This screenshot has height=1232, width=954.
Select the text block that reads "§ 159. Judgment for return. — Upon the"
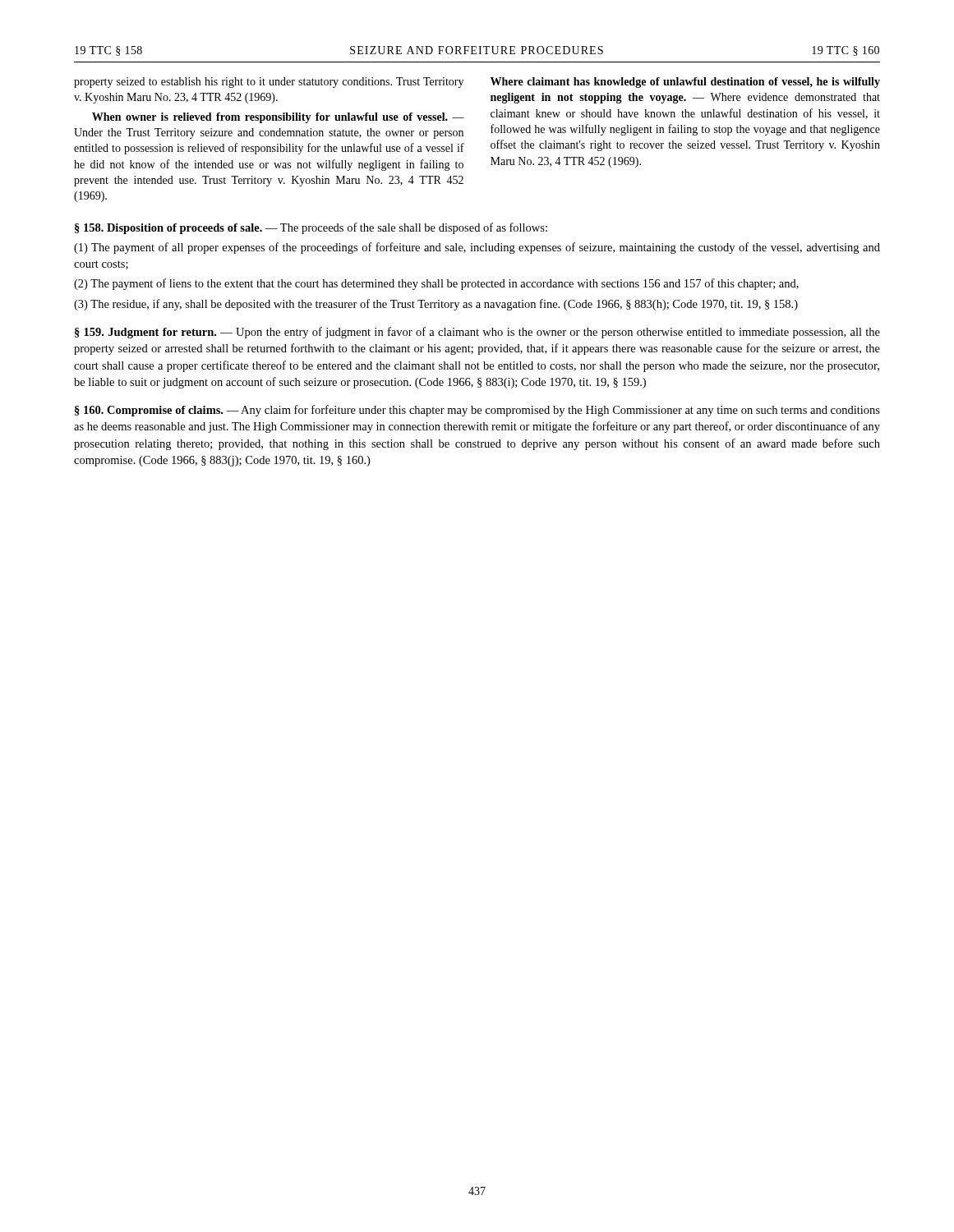(477, 357)
